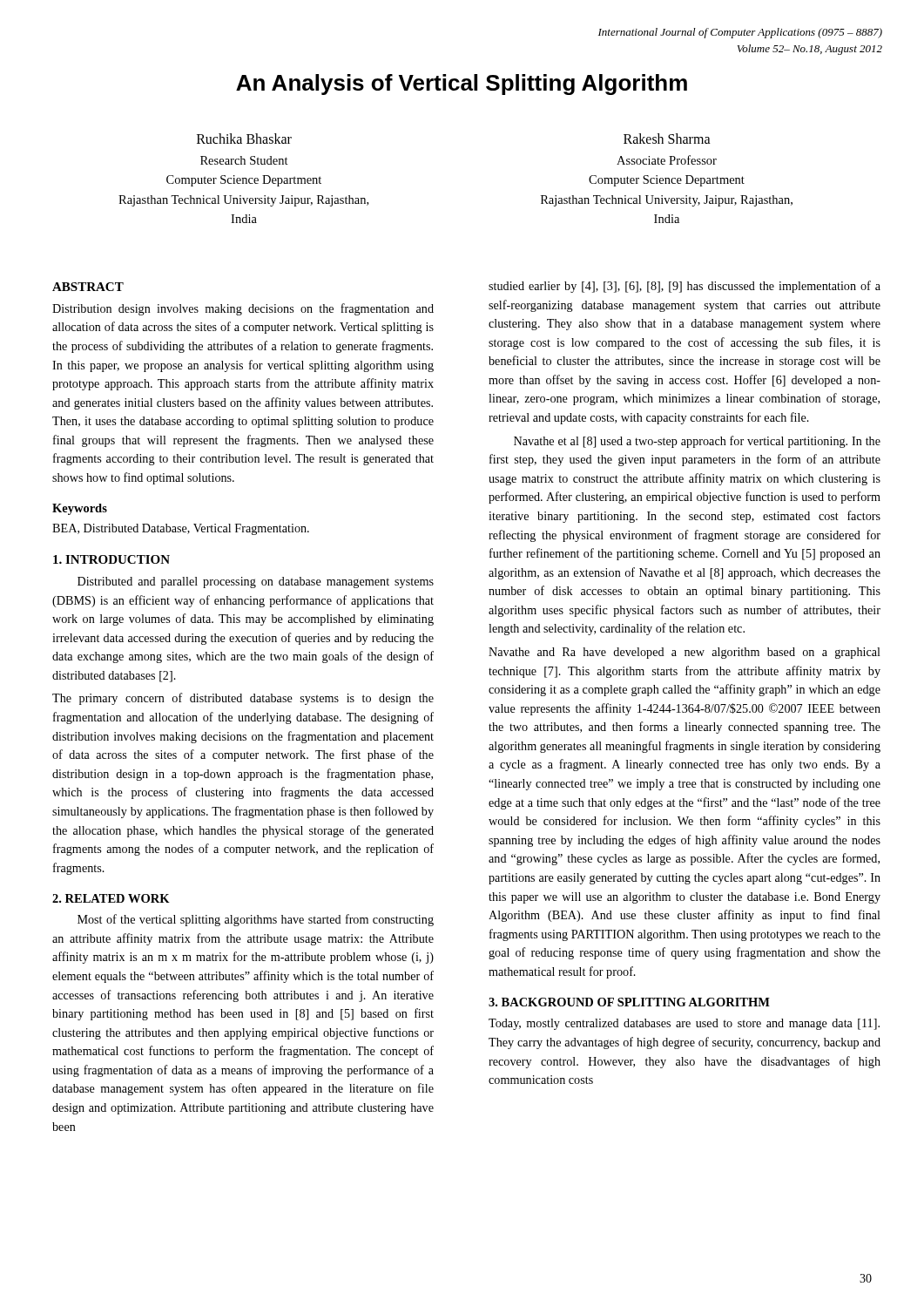Select the element starting "Rakesh Sharma Associate Professor"
This screenshot has height=1307, width=924.
click(x=667, y=177)
